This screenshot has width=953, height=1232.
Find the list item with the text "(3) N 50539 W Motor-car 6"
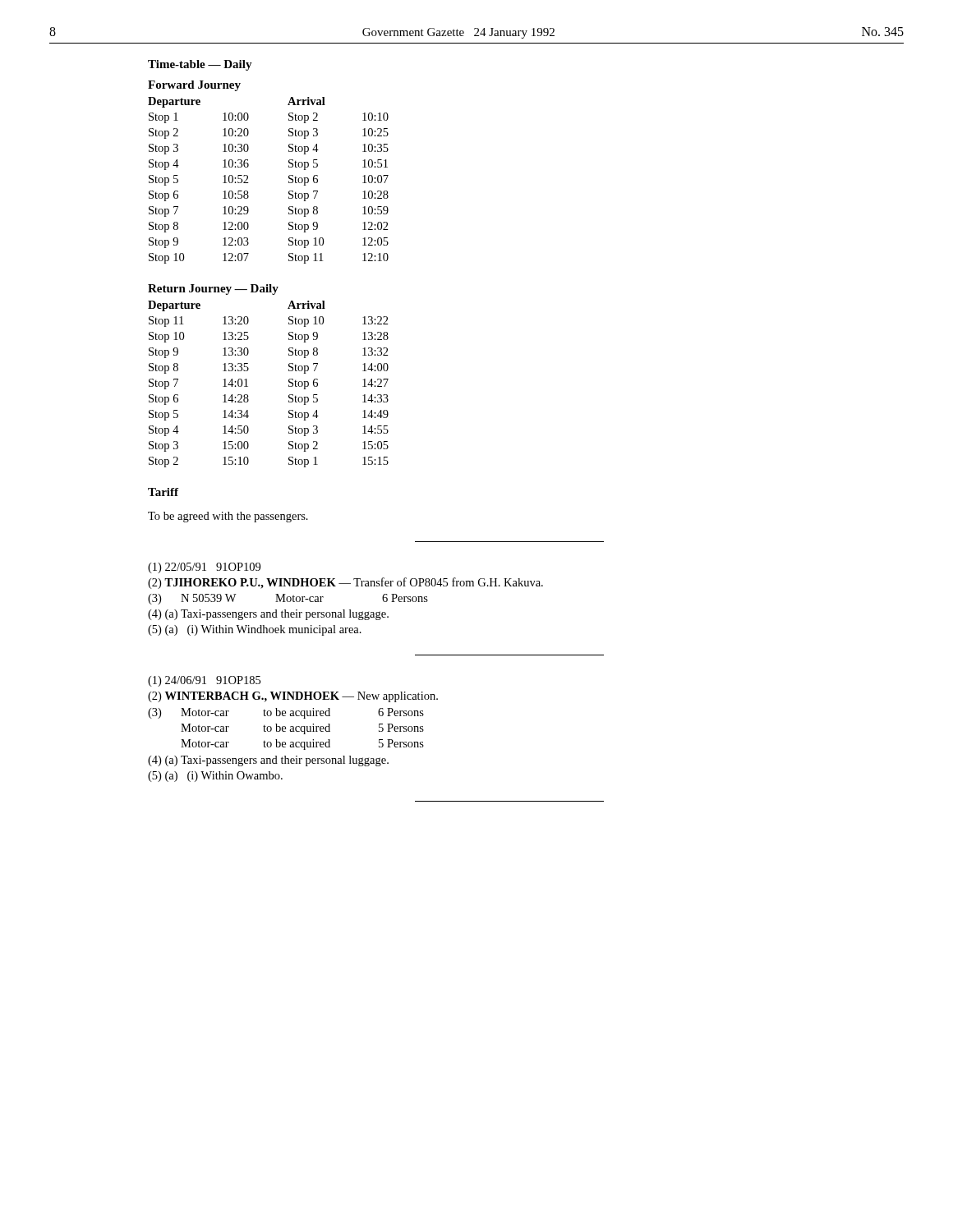[288, 598]
